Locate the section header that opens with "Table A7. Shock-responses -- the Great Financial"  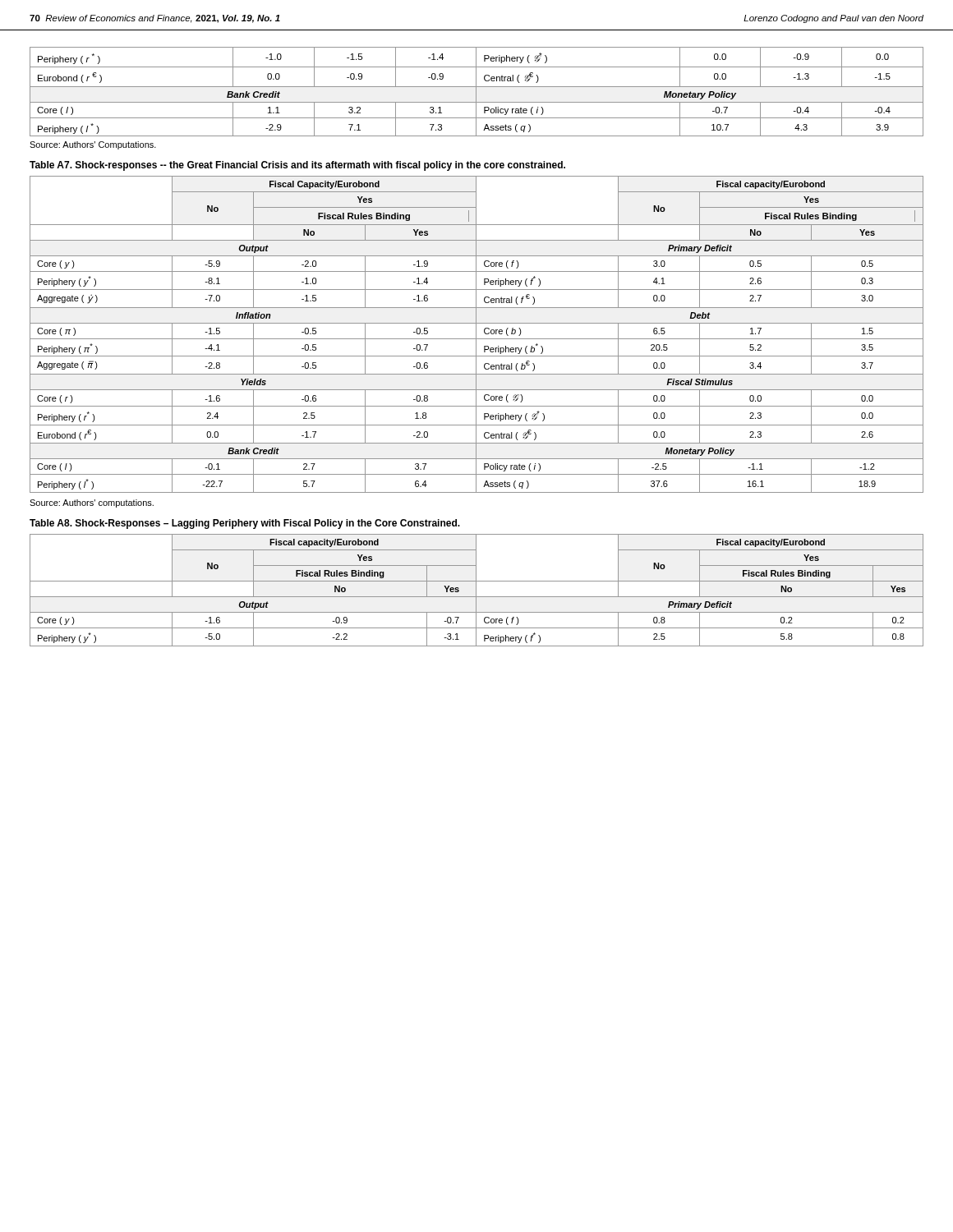[298, 166]
